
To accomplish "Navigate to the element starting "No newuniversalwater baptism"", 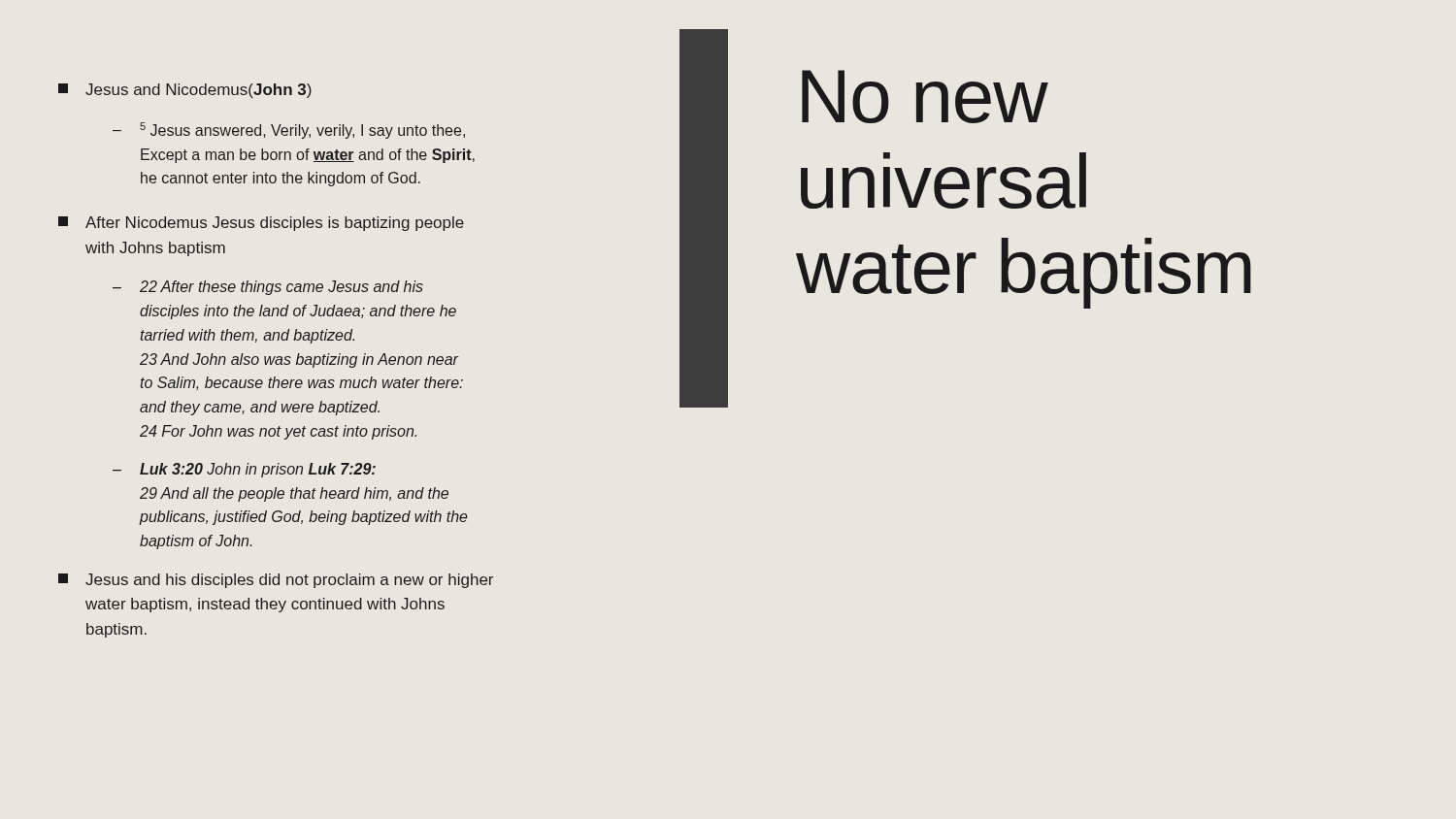I will [1102, 182].
